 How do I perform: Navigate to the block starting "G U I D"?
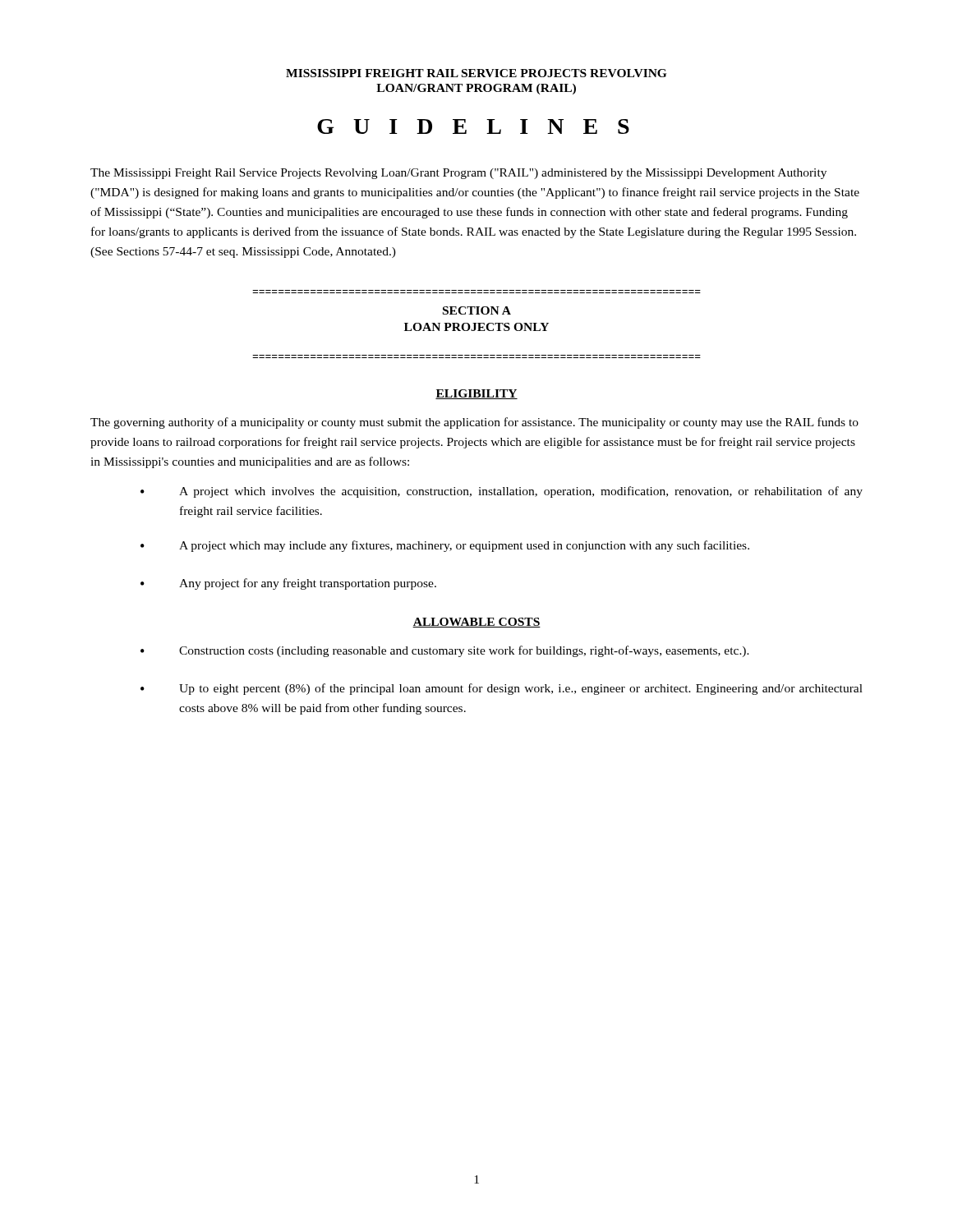(476, 126)
